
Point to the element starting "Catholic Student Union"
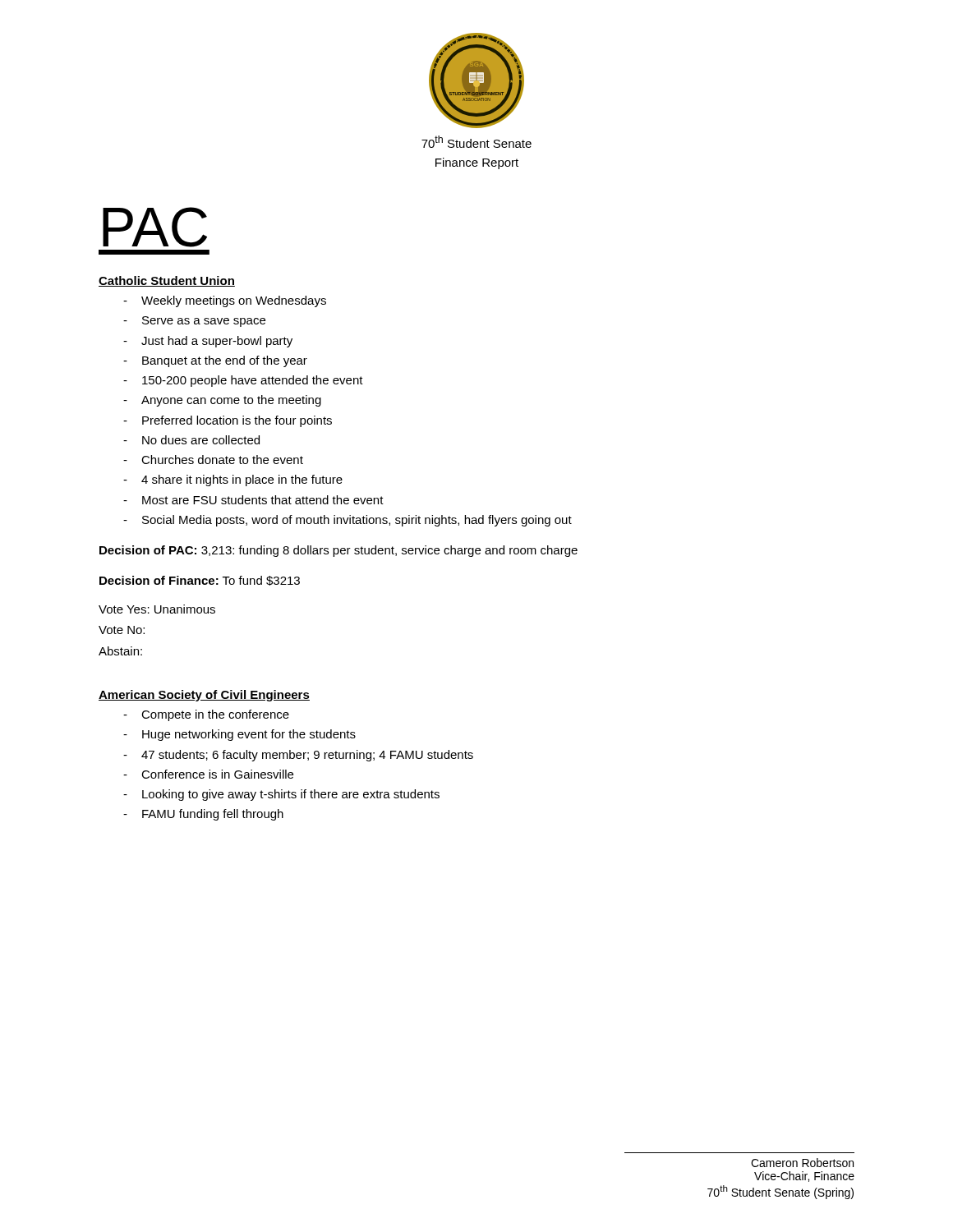[167, 280]
